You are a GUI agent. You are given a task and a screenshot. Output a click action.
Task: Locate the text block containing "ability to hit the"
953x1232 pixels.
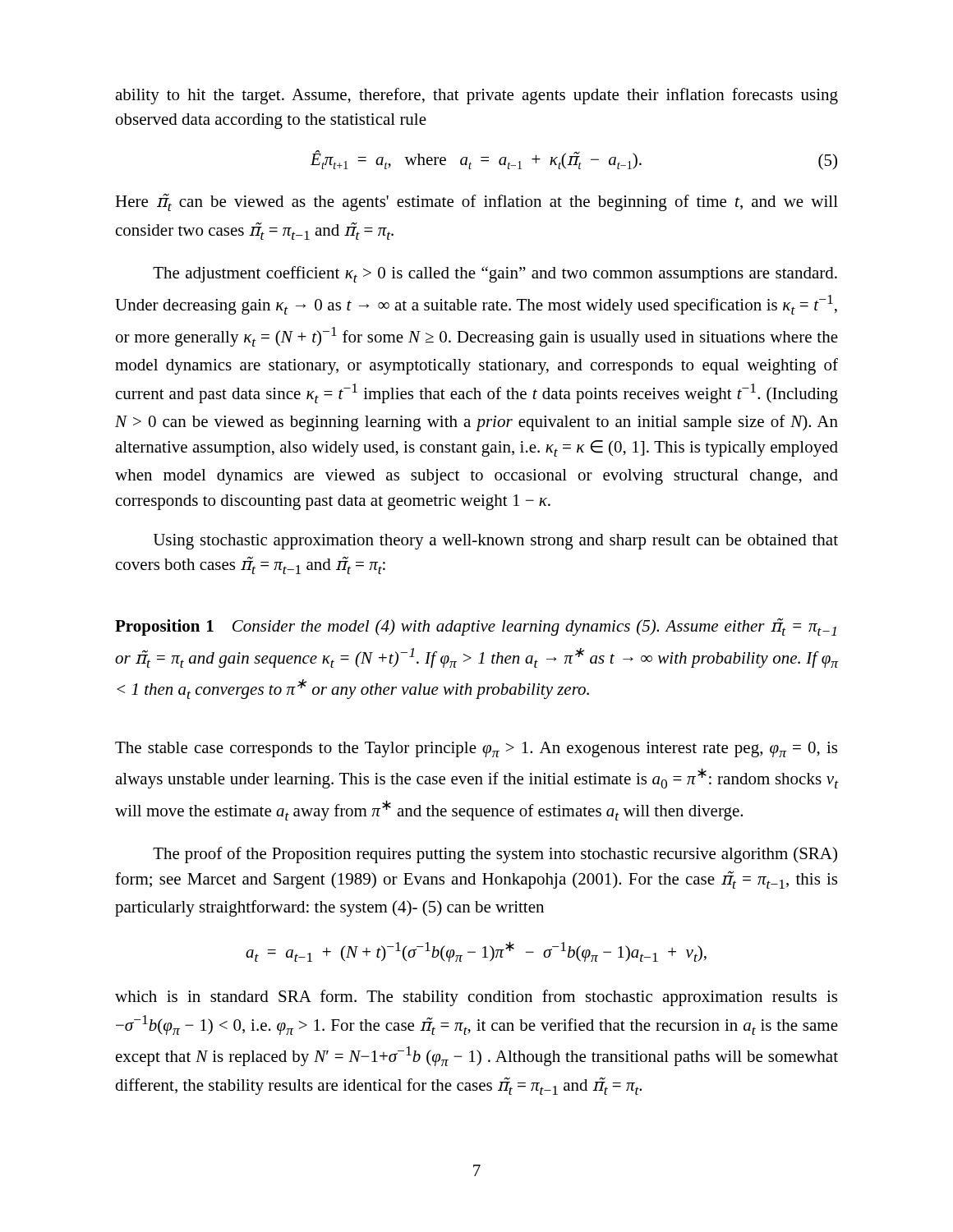point(476,107)
